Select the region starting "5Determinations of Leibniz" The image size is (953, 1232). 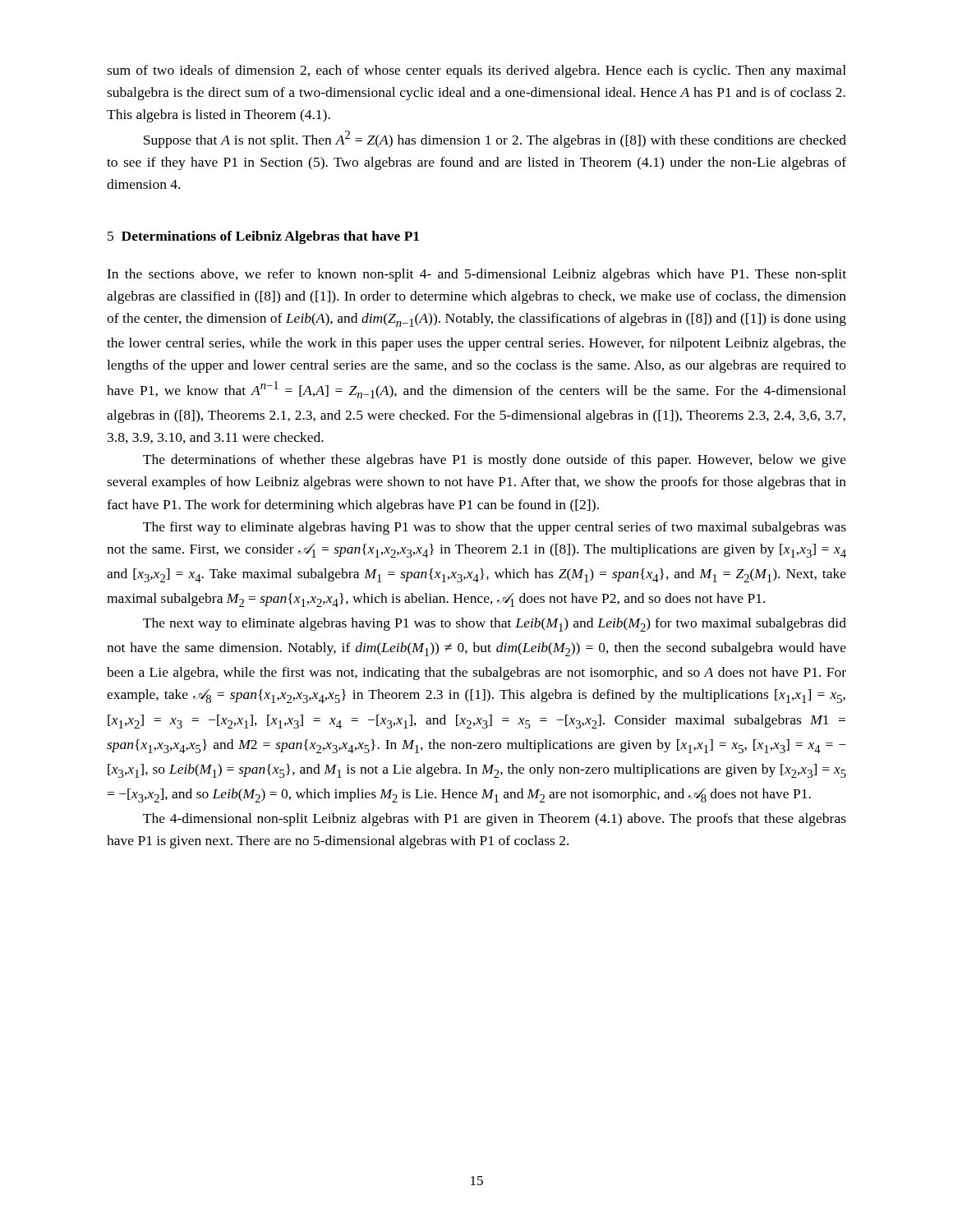click(x=263, y=235)
